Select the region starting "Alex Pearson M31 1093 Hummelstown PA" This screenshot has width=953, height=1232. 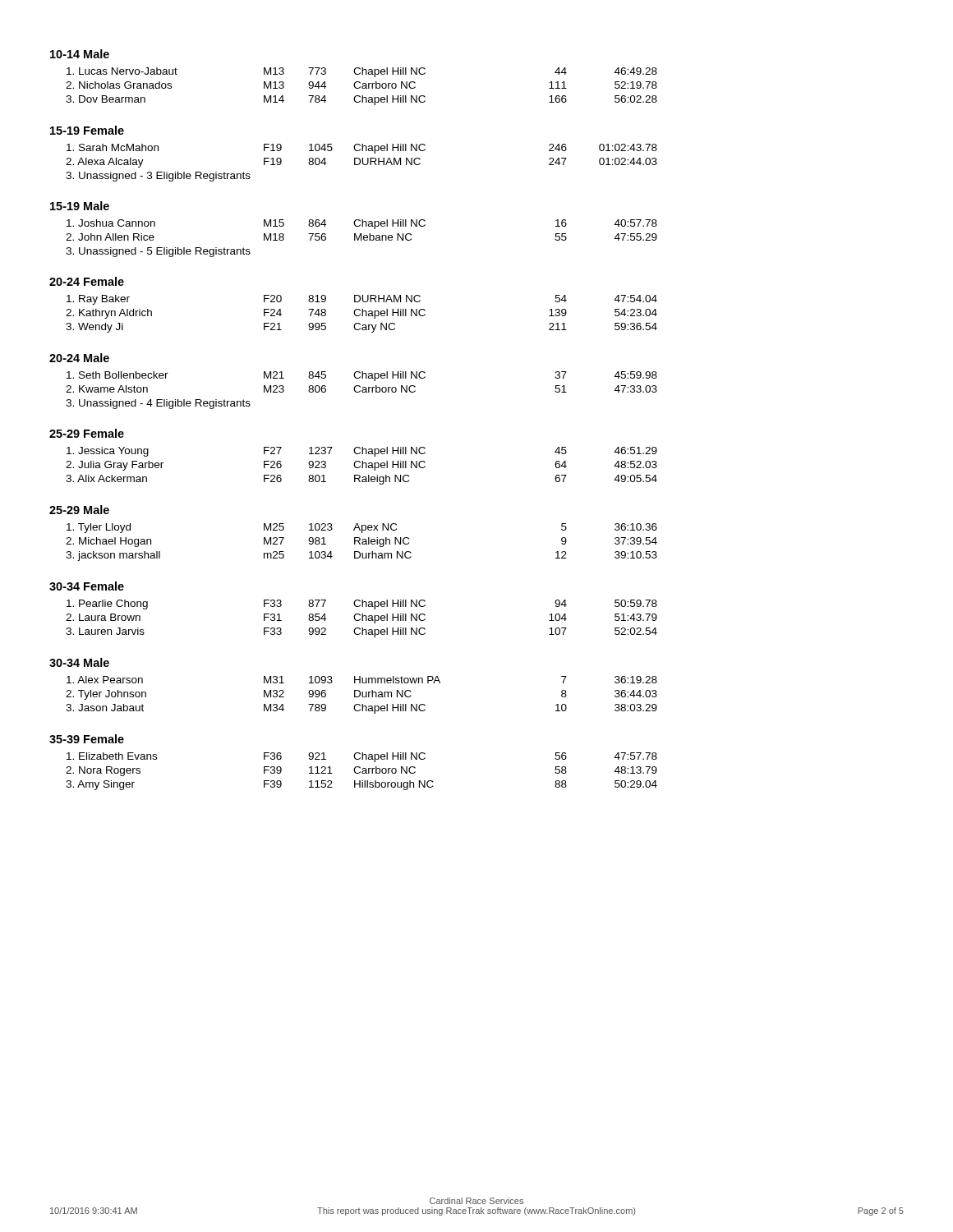click(353, 680)
